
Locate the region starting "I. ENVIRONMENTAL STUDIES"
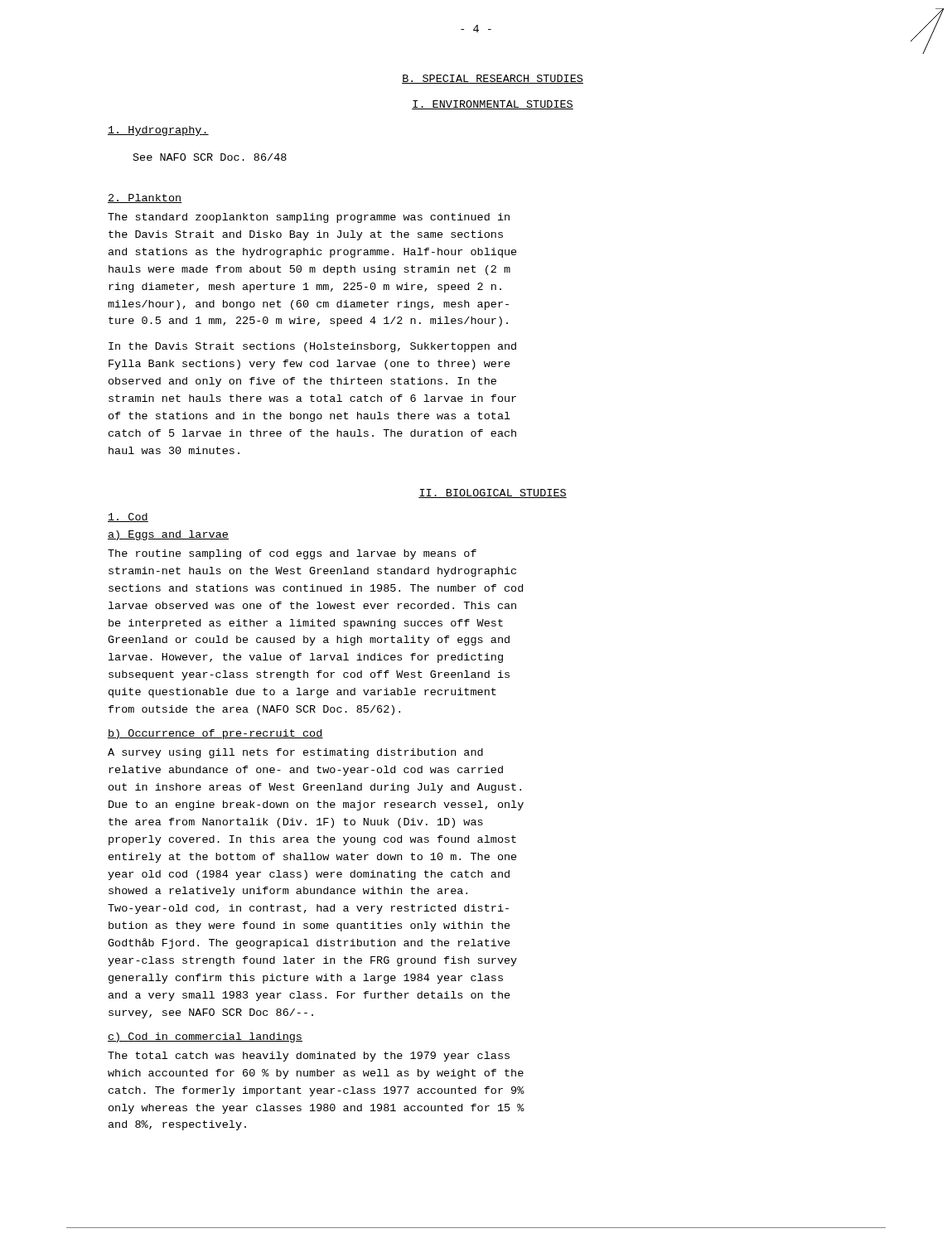pos(493,105)
